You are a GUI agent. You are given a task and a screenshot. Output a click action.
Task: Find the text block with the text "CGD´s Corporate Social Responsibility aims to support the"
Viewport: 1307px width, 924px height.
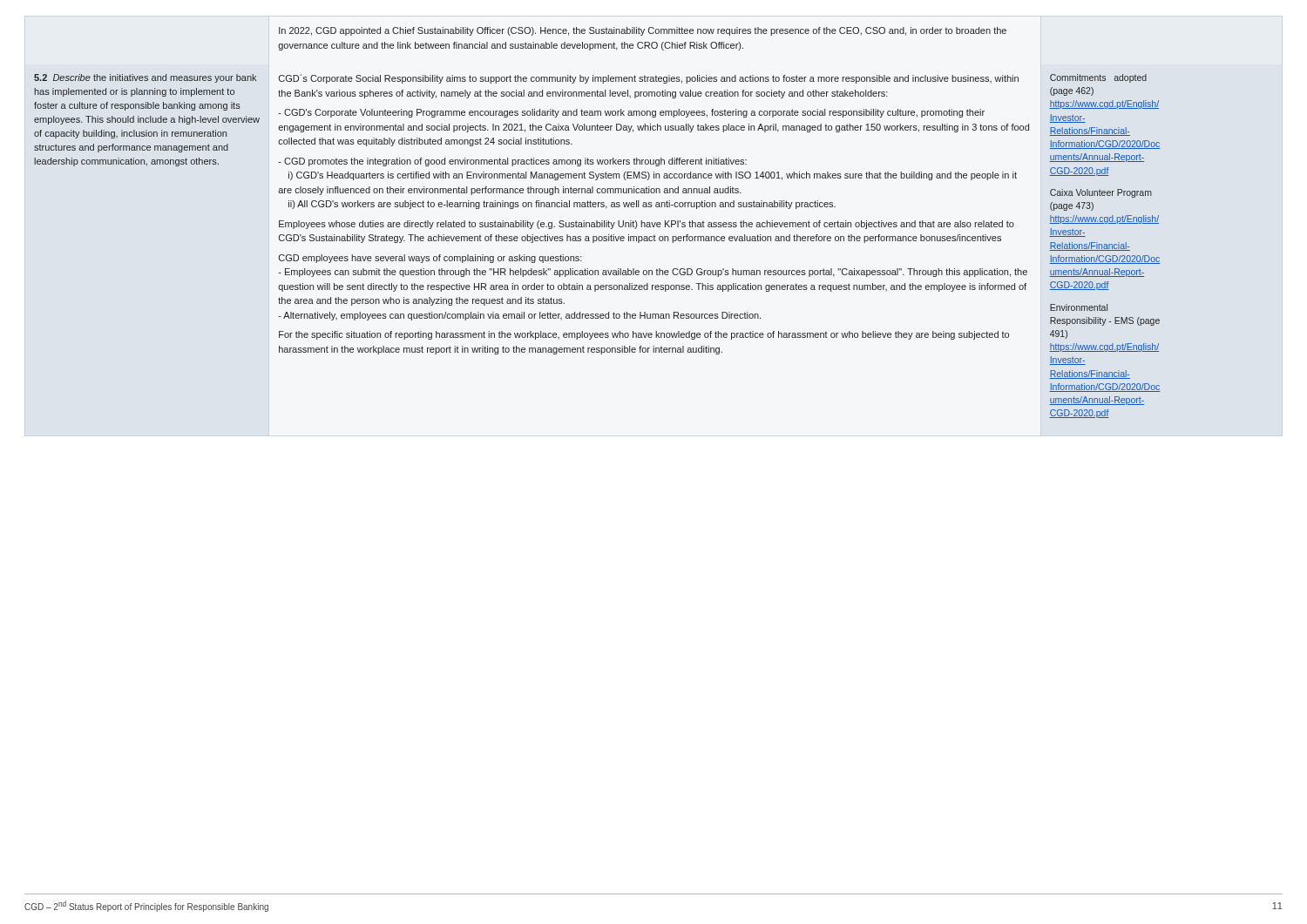click(655, 214)
